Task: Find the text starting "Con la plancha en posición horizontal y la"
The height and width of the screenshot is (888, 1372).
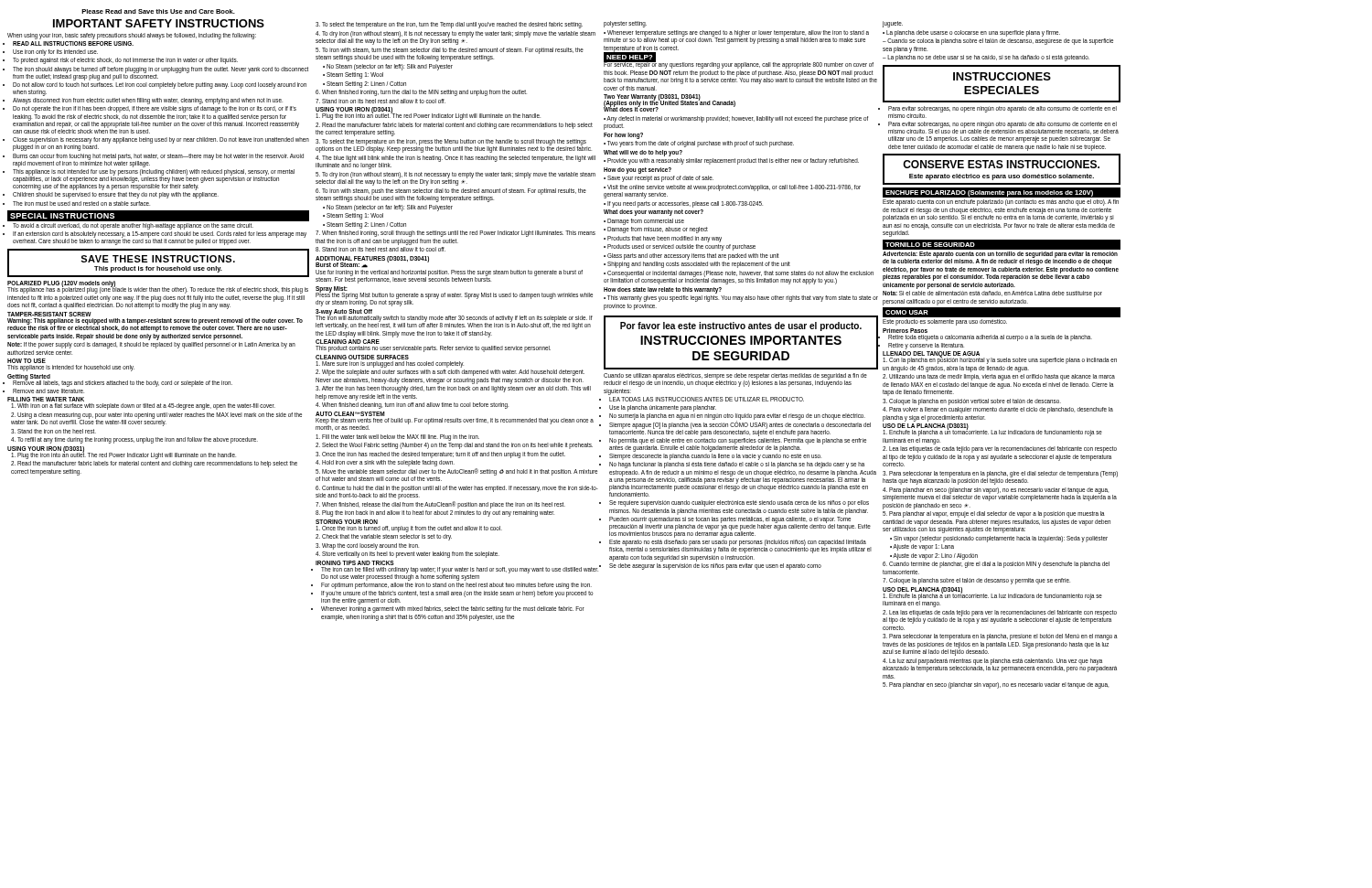Action: 1002,389
